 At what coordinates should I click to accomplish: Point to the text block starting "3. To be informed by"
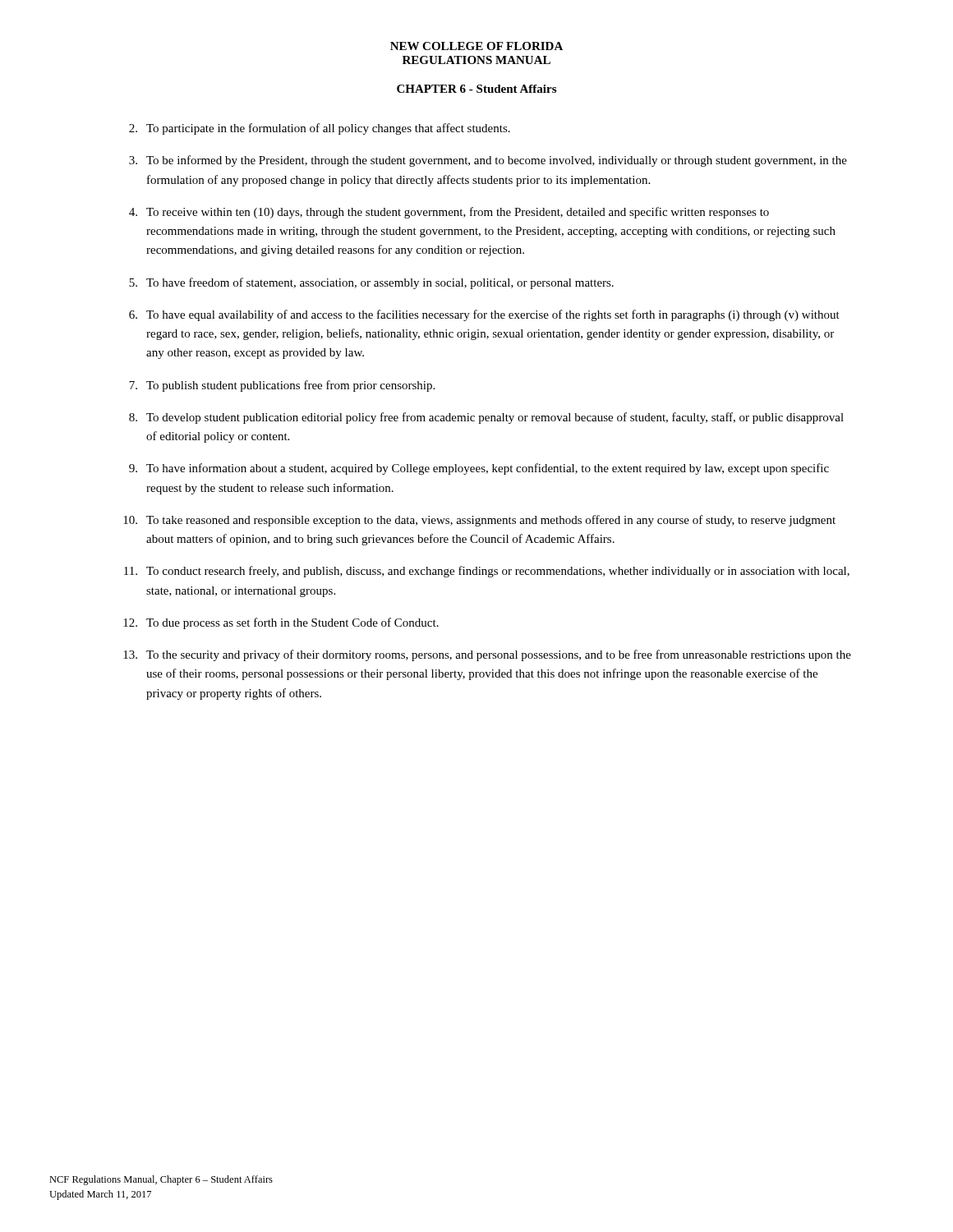(x=476, y=170)
